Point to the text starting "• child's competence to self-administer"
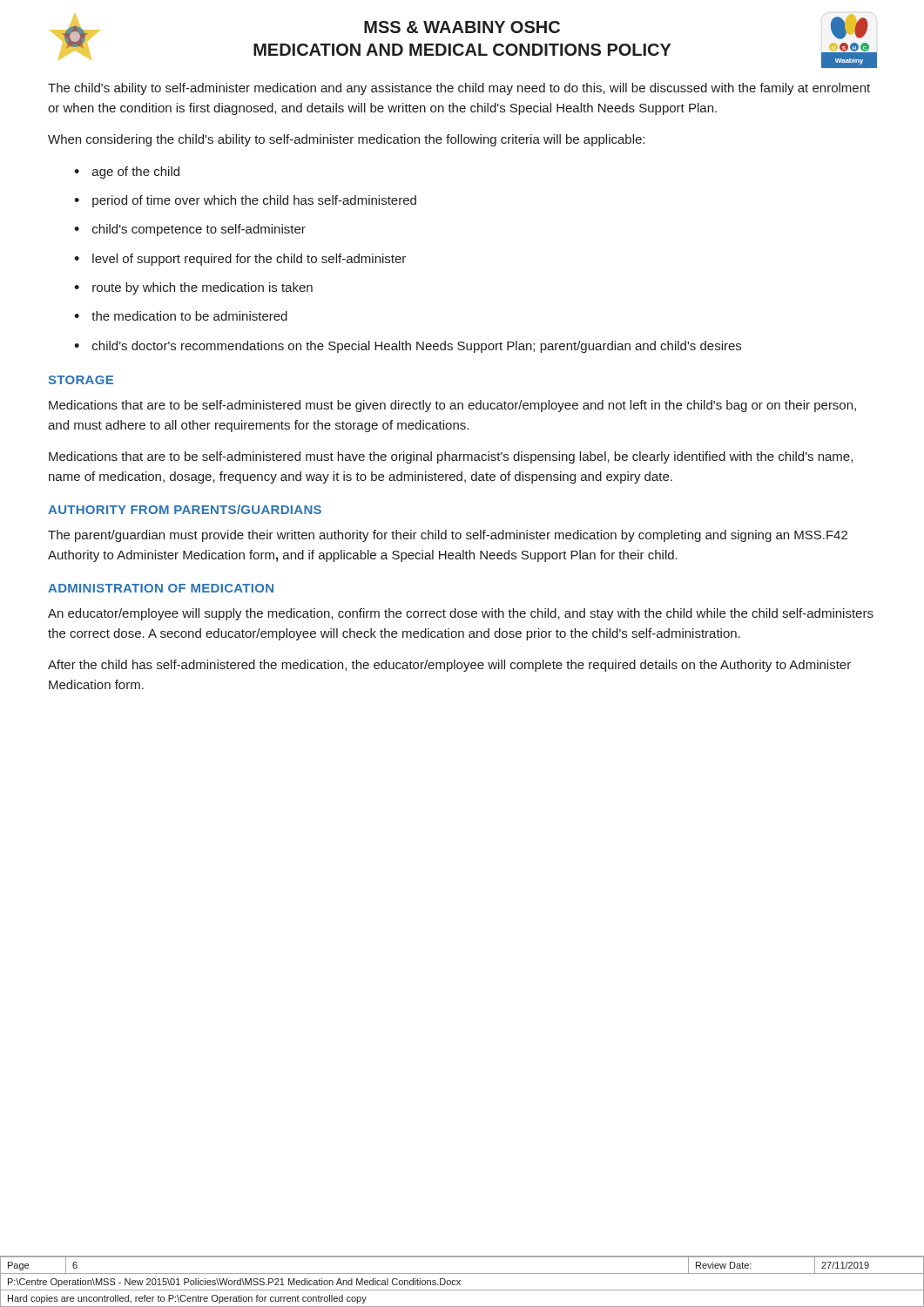The image size is (924, 1307). [190, 230]
